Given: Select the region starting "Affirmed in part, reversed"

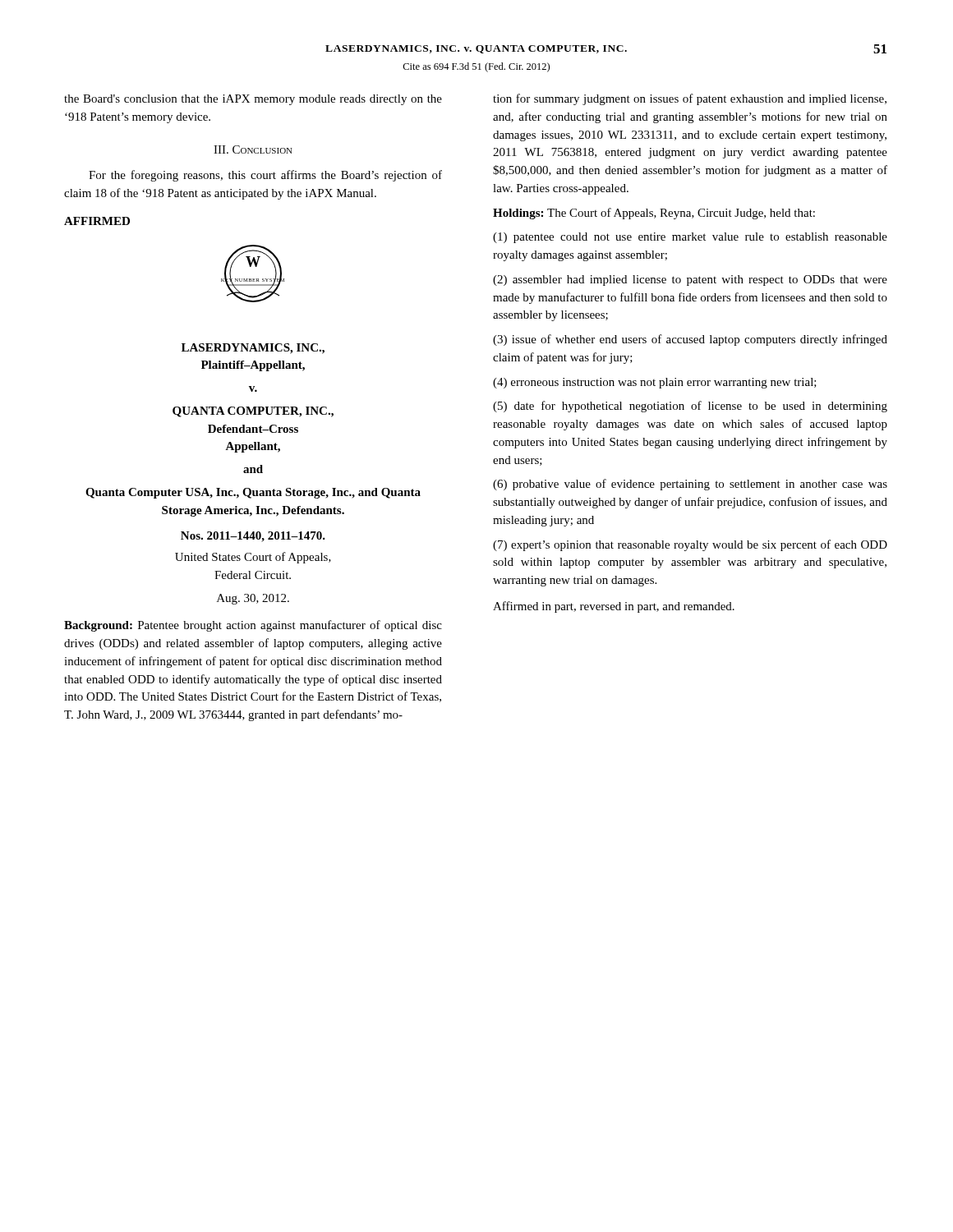Looking at the screenshot, I should 690,607.
